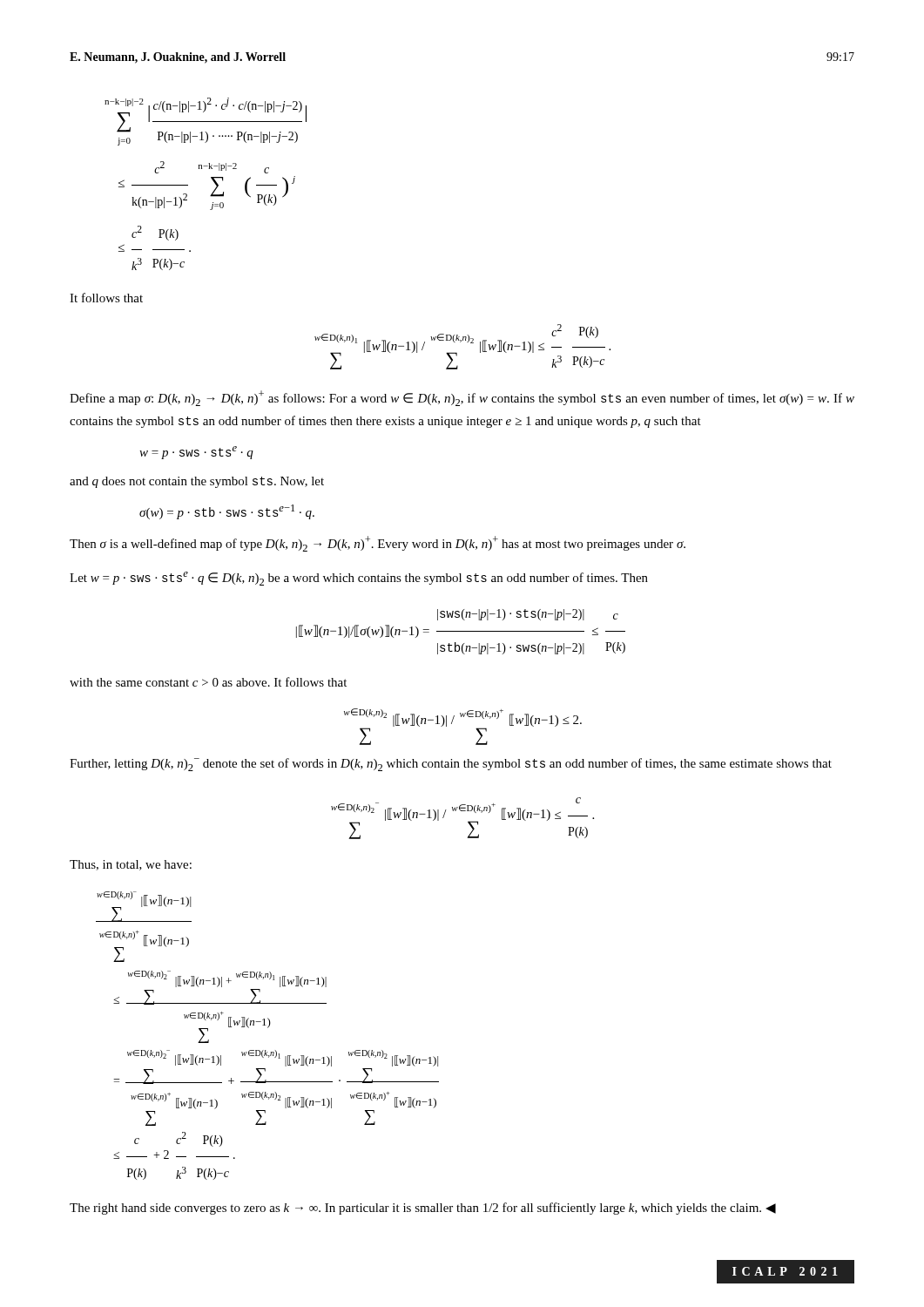Navigate to the element starting "|⟦w⟧(n−1)|/⟦σ(w)⟧(n−1) = |sws(n−|p|−1) ·"

click(460, 632)
